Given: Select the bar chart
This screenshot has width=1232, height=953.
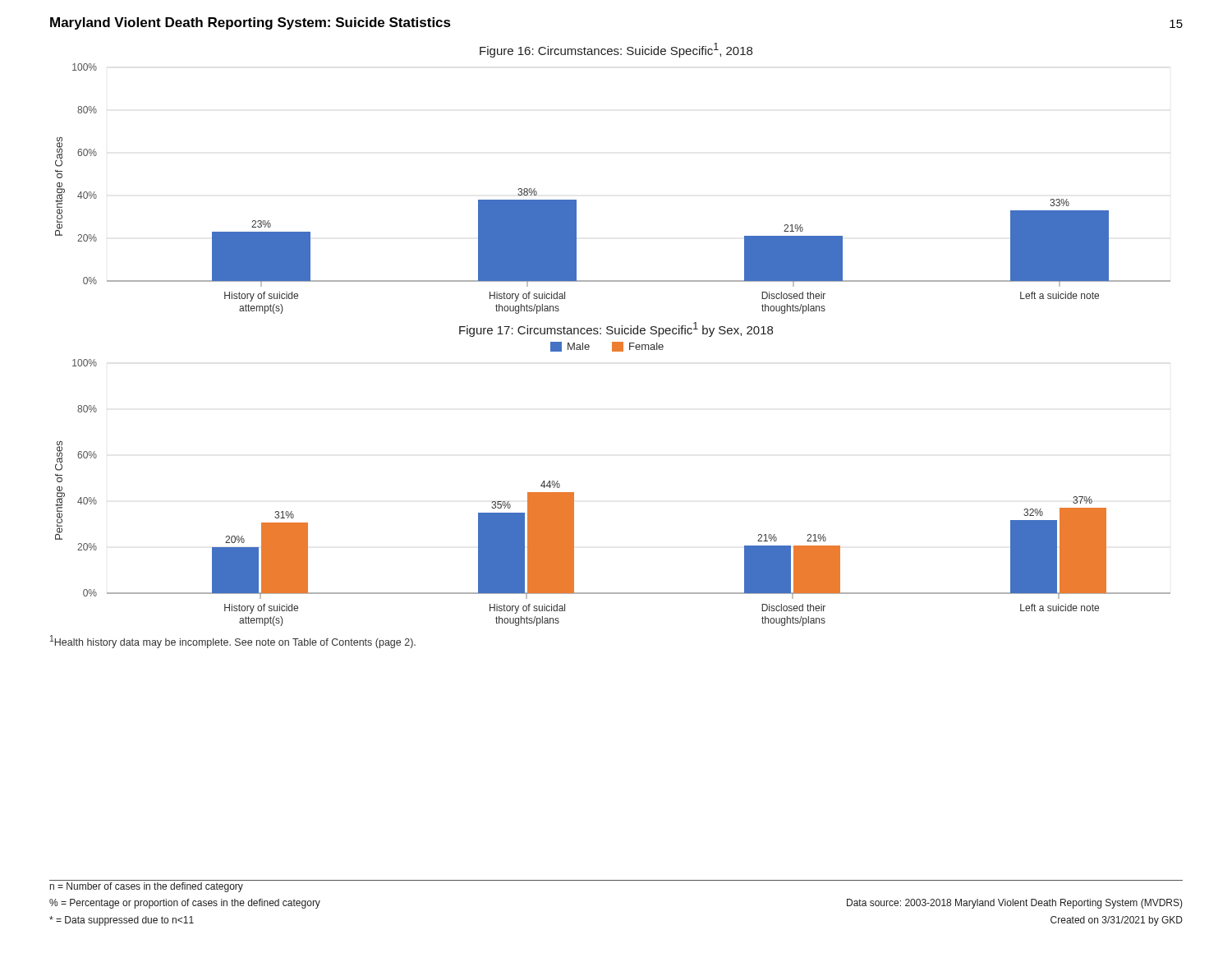Looking at the screenshot, I should coord(616,187).
